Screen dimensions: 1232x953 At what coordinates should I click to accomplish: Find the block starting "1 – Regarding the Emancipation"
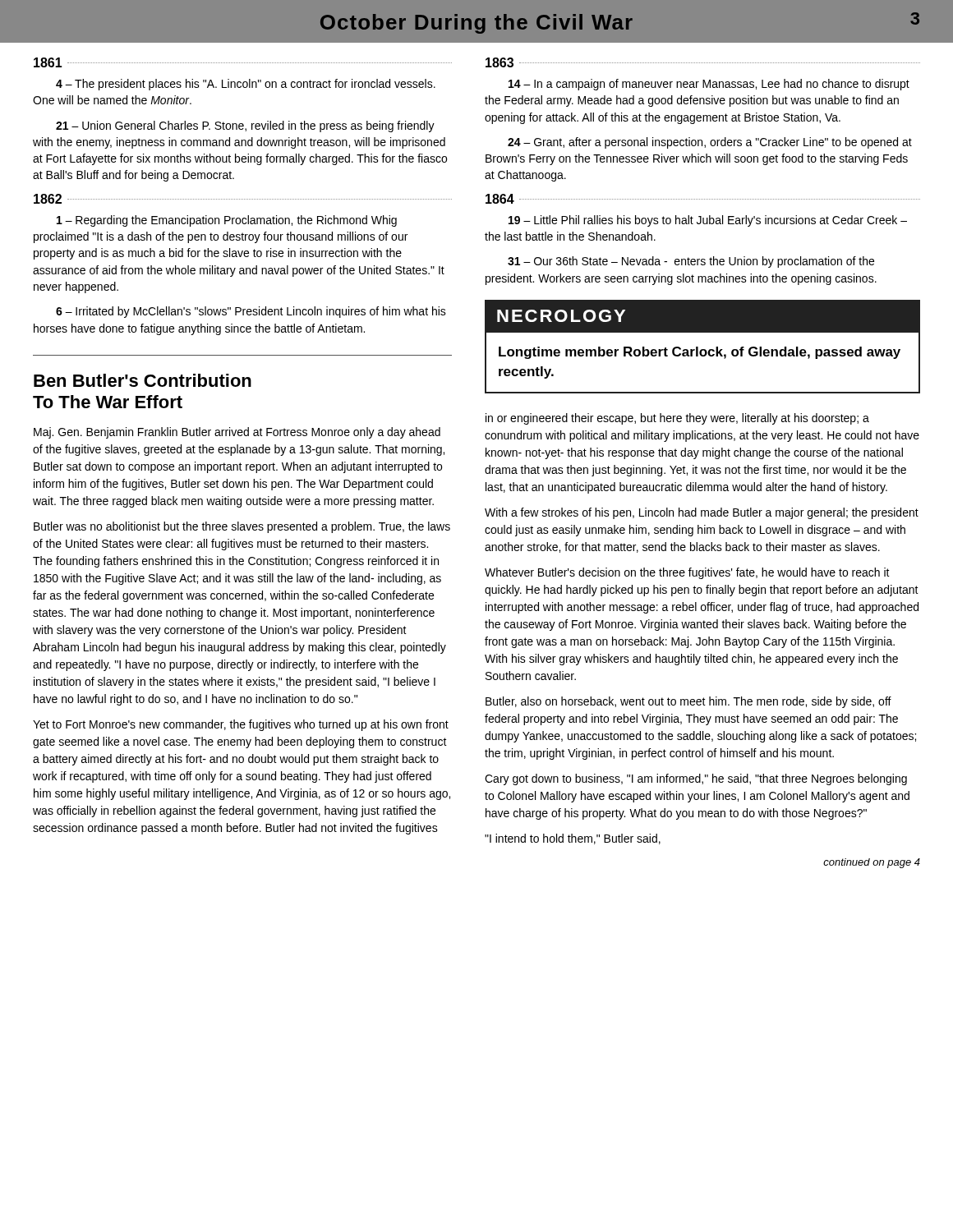pyautogui.click(x=239, y=253)
